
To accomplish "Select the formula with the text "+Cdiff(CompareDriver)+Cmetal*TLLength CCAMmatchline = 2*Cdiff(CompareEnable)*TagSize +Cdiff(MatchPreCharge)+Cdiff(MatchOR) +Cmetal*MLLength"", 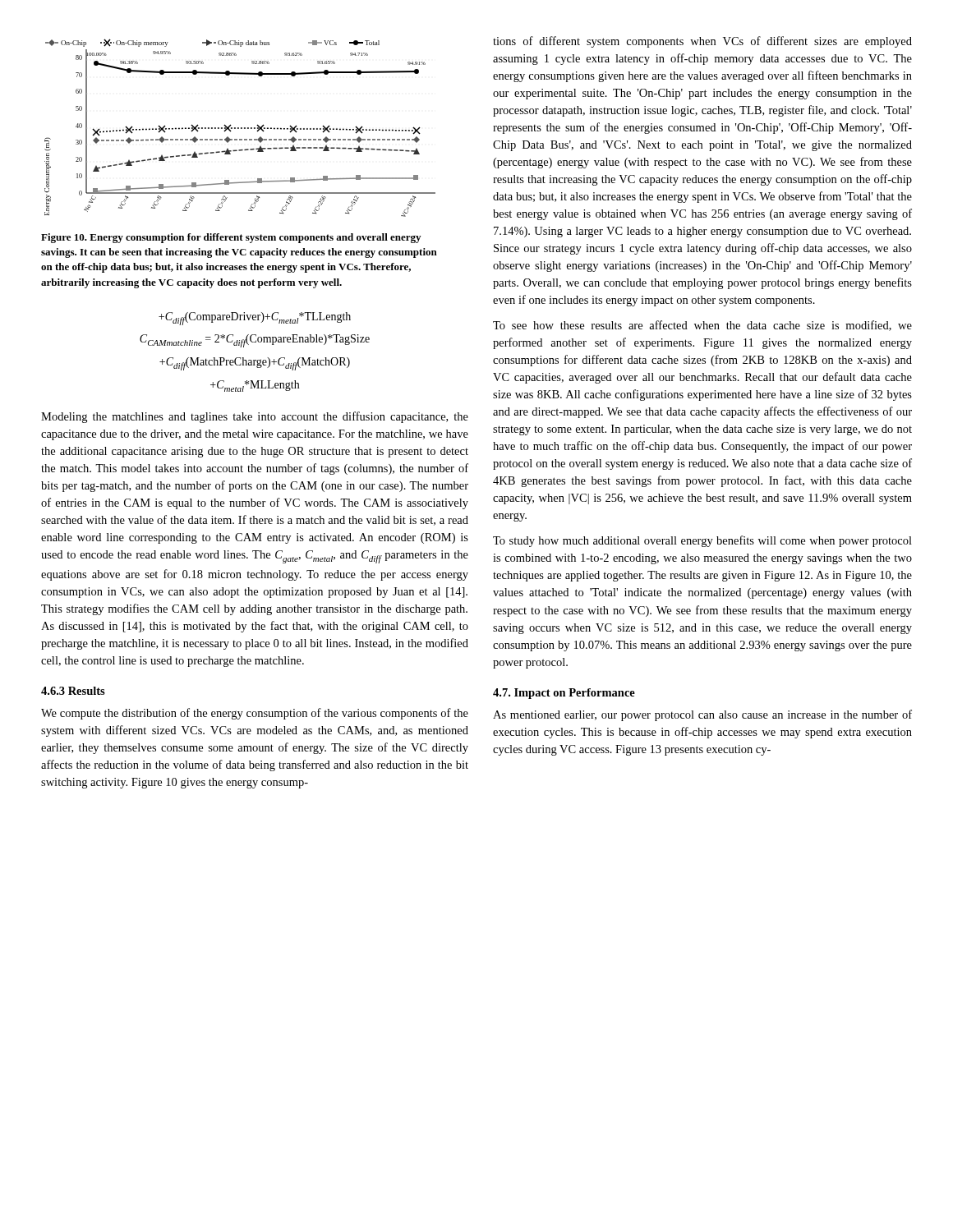I will 255,352.
